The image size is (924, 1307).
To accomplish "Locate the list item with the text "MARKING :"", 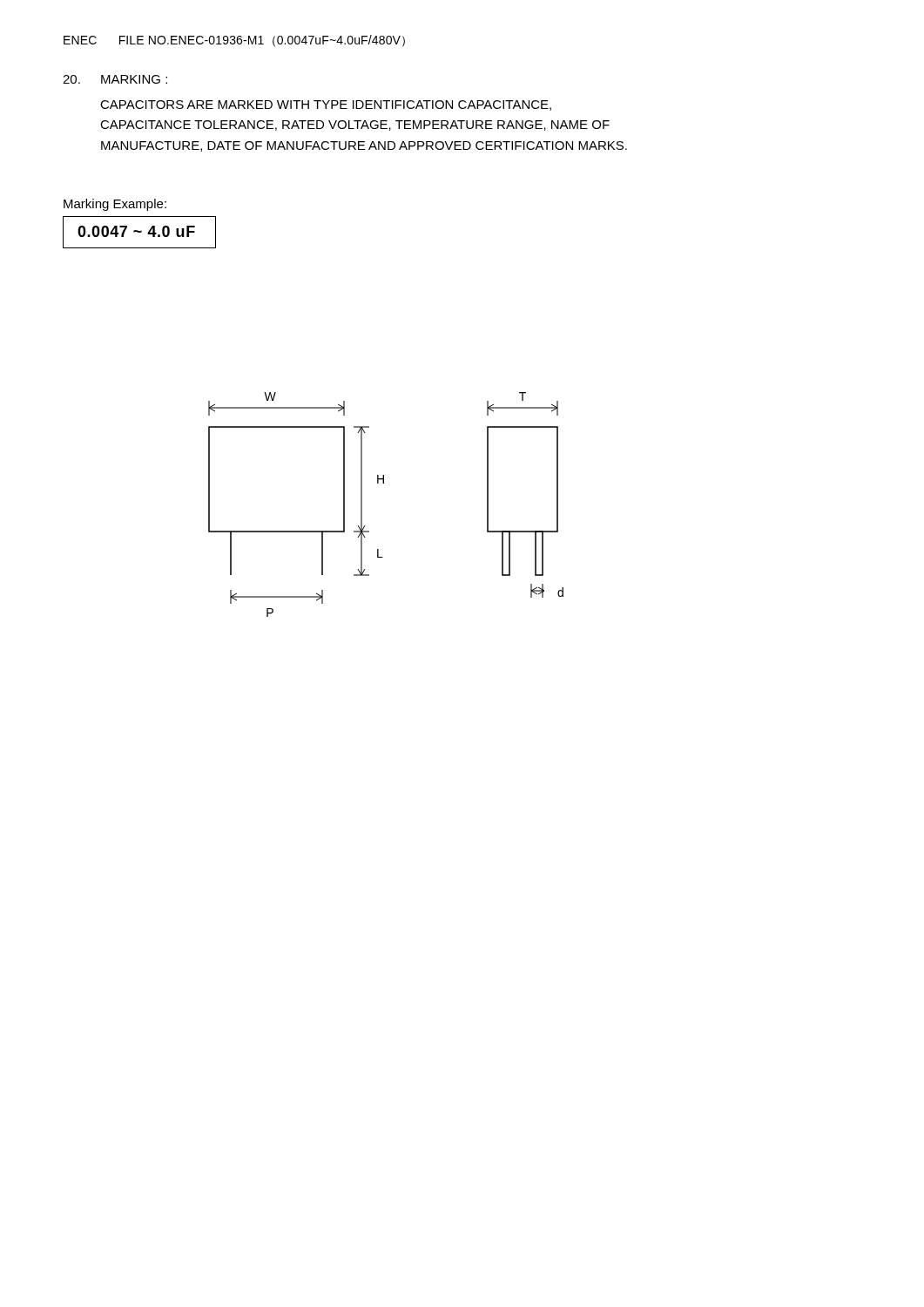I will tap(134, 79).
